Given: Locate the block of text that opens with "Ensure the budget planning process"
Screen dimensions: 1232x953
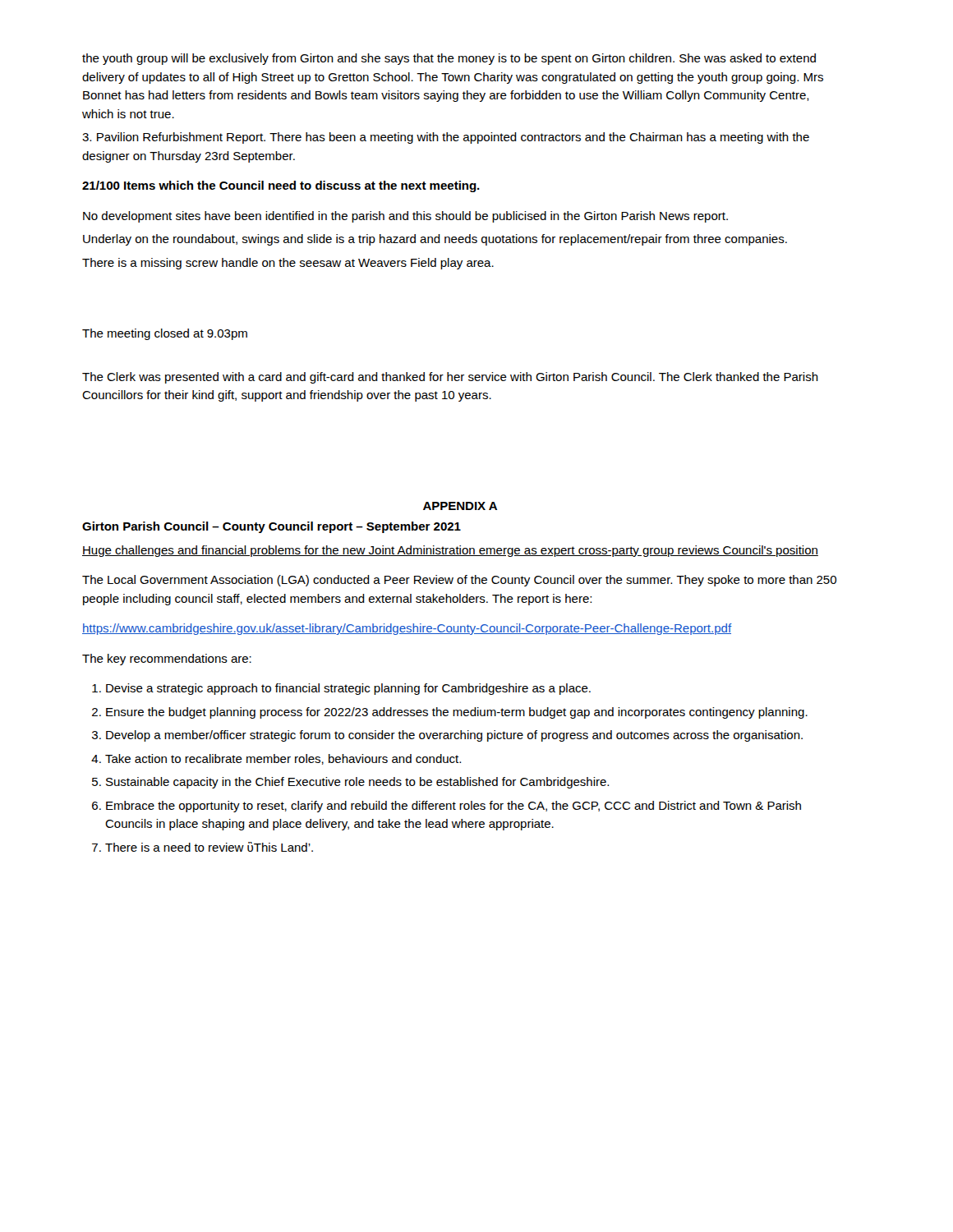Looking at the screenshot, I should point(457,711).
